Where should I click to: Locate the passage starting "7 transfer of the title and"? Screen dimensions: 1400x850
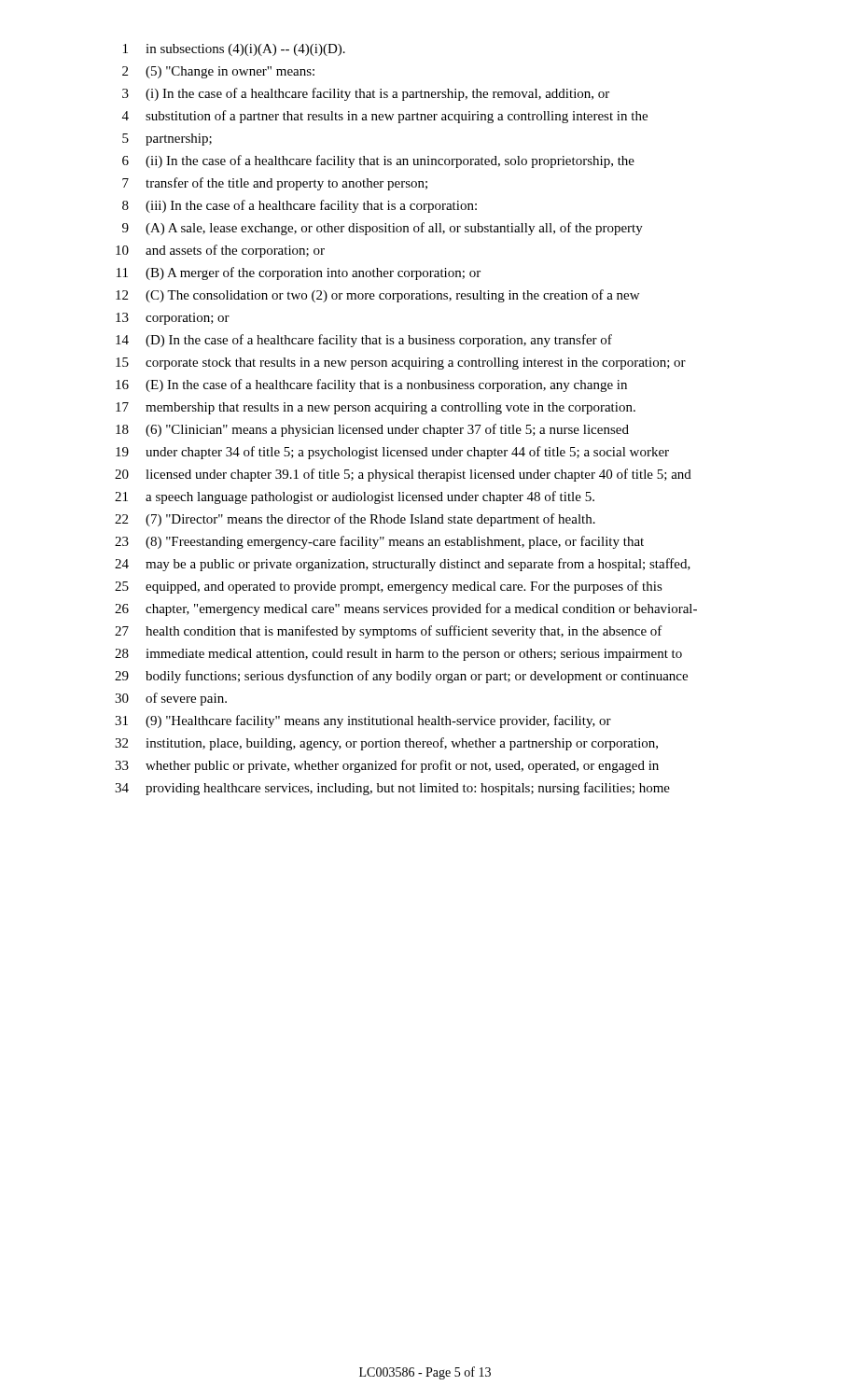[x=434, y=183]
